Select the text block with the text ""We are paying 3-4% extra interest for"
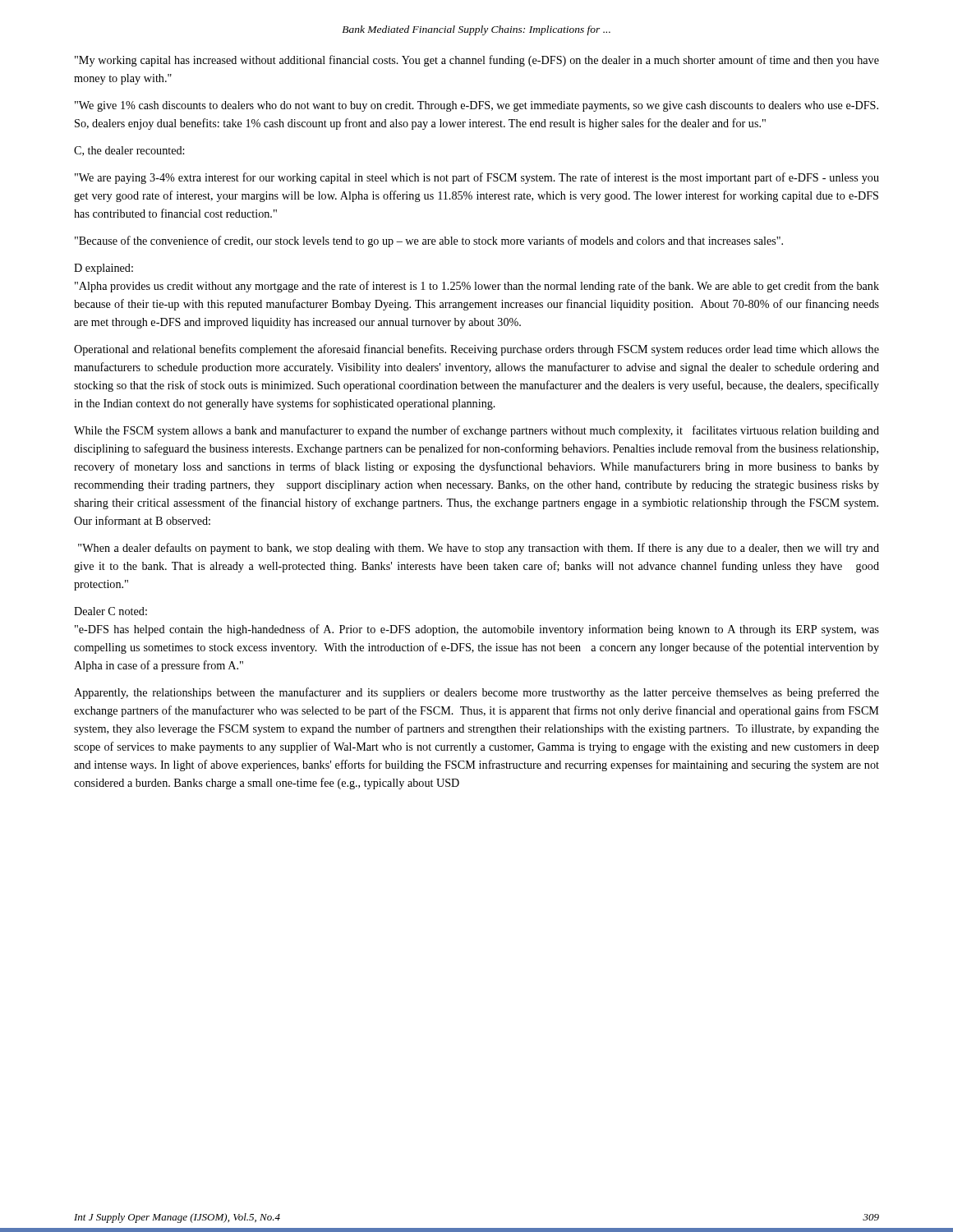The height and width of the screenshot is (1232, 953). click(476, 196)
